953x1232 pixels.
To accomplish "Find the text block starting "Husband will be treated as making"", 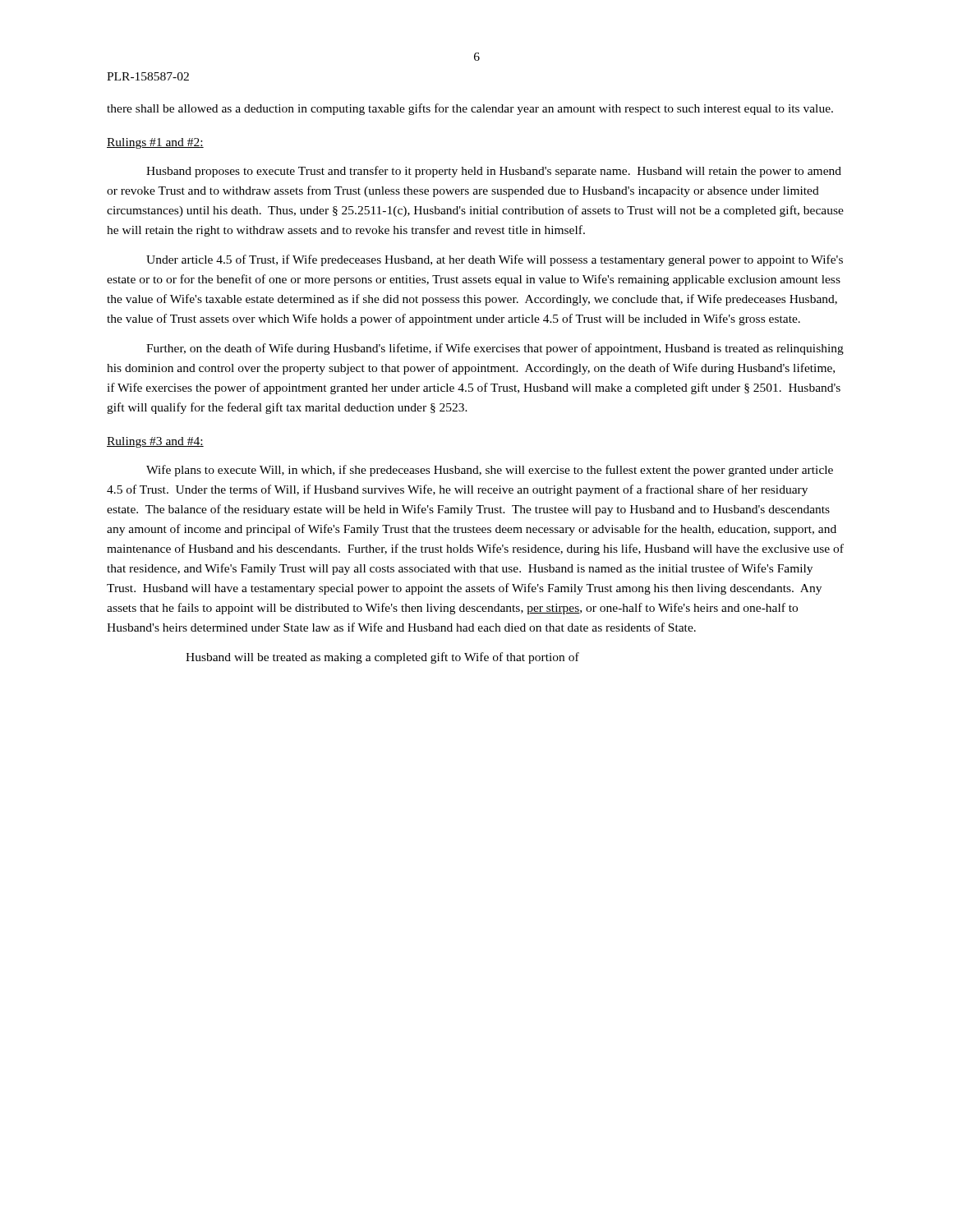I will (x=476, y=657).
